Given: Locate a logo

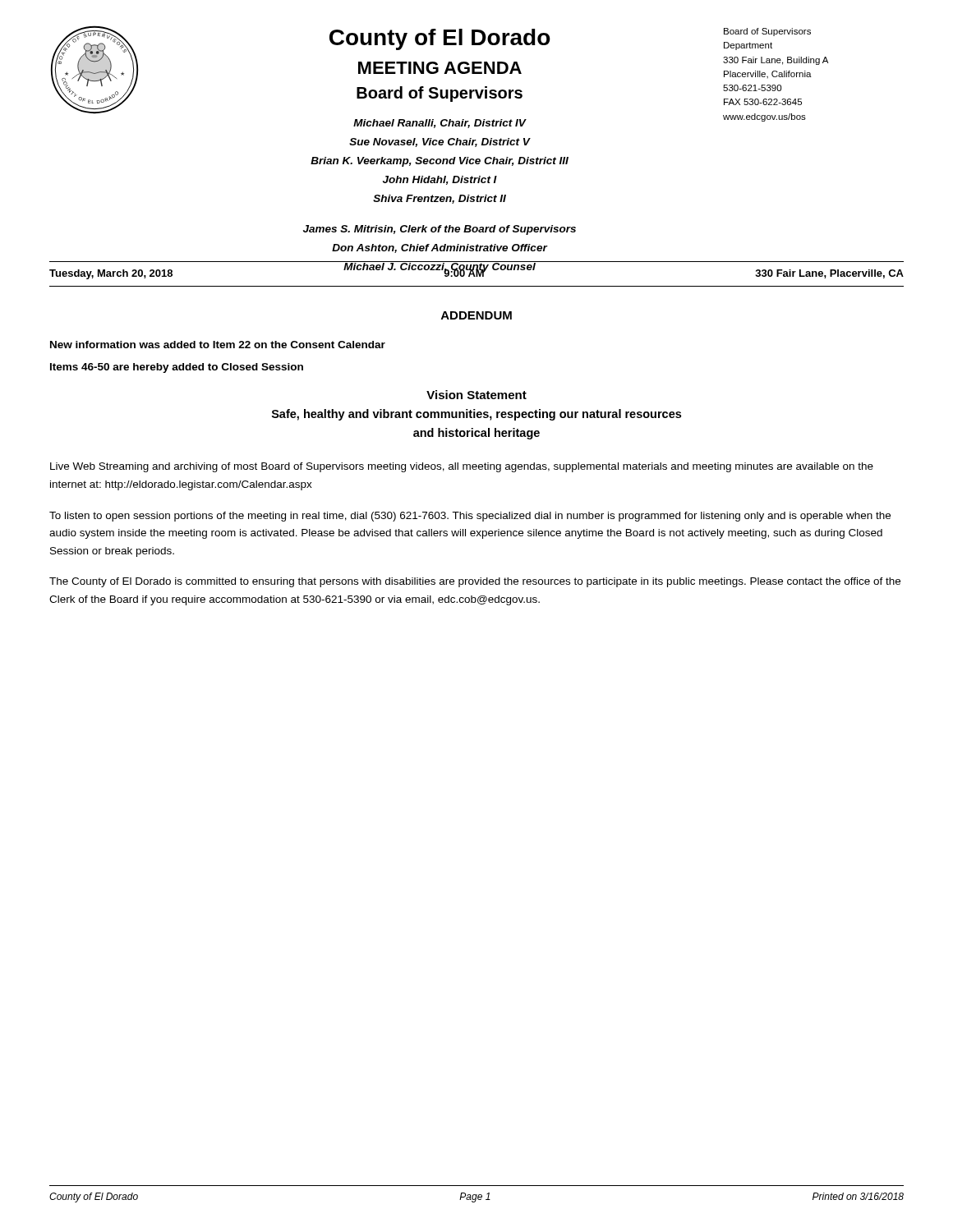Looking at the screenshot, I should point(99,71).
